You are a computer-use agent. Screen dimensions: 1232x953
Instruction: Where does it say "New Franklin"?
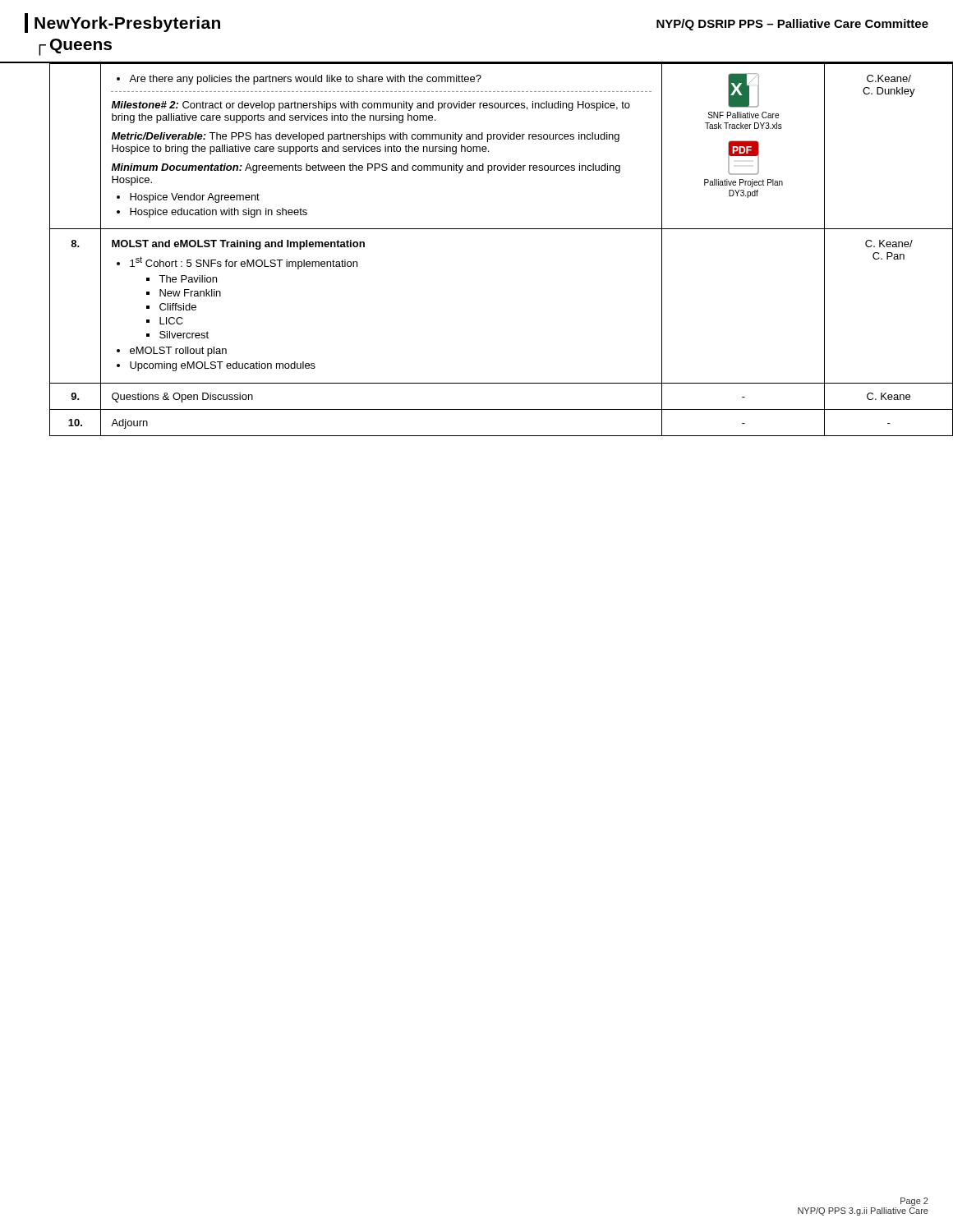tap(190, 293)
